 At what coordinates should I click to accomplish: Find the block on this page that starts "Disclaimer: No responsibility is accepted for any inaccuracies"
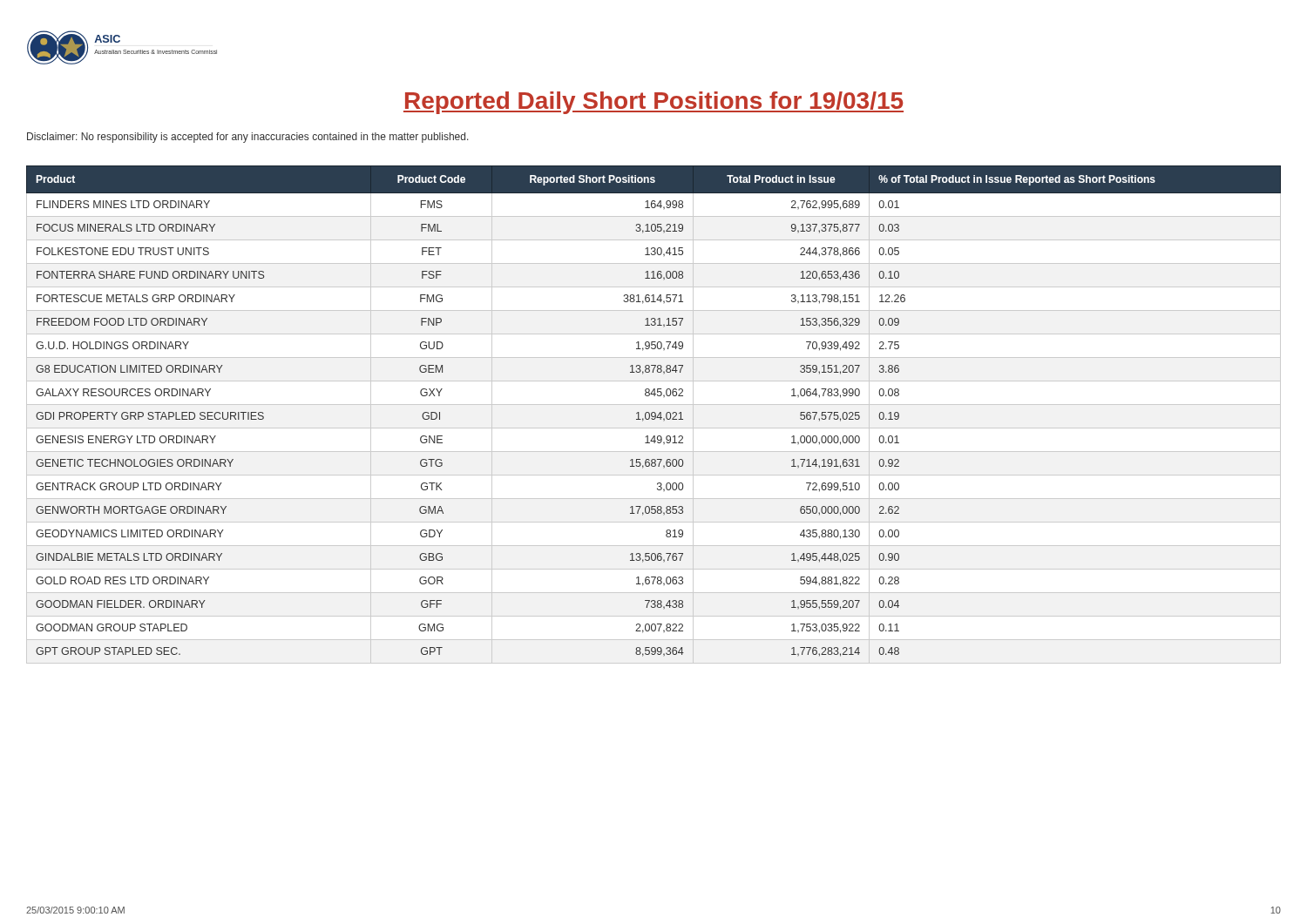[248, 137]
